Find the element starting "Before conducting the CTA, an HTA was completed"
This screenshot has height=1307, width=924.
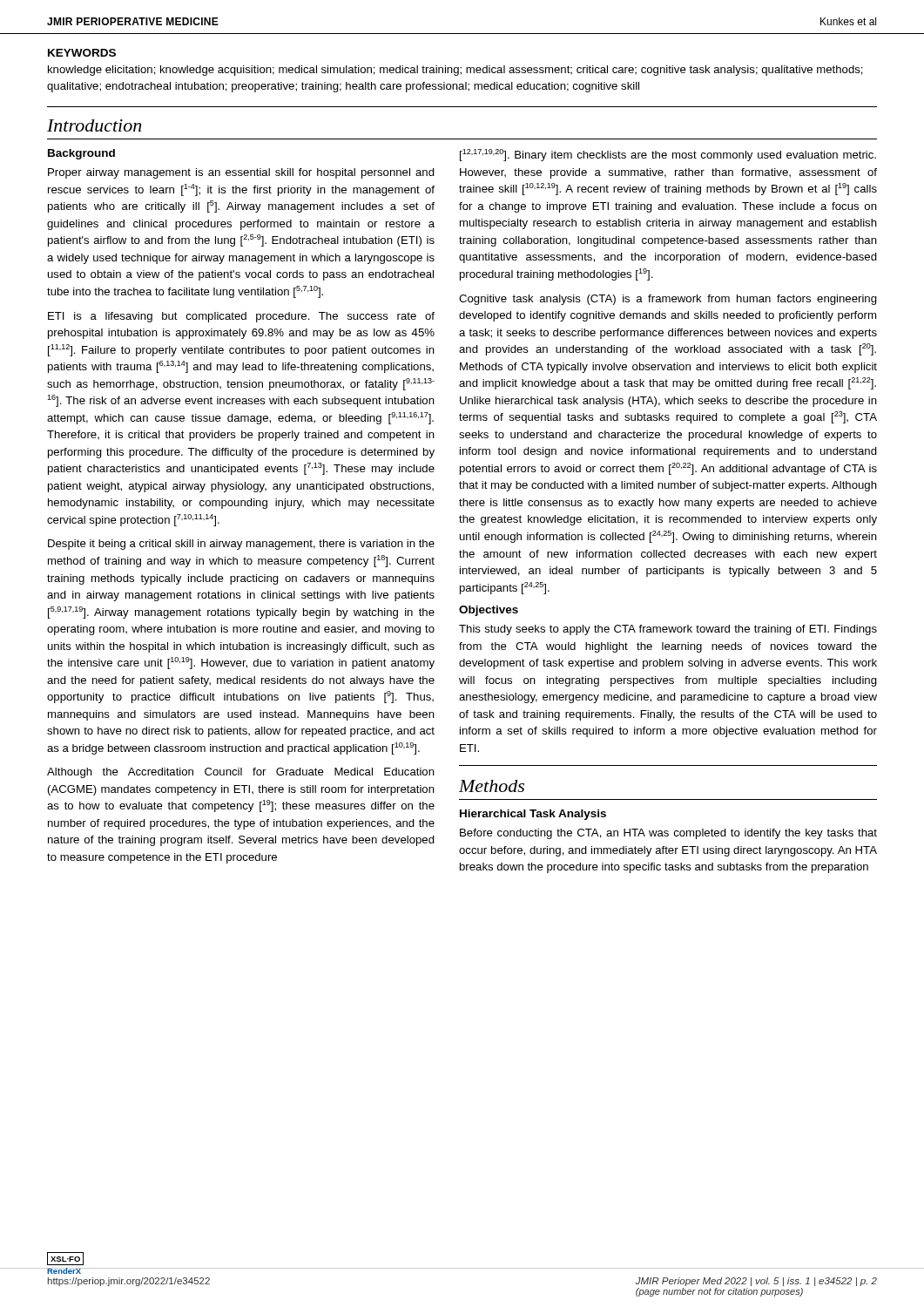tap(668, 850)
